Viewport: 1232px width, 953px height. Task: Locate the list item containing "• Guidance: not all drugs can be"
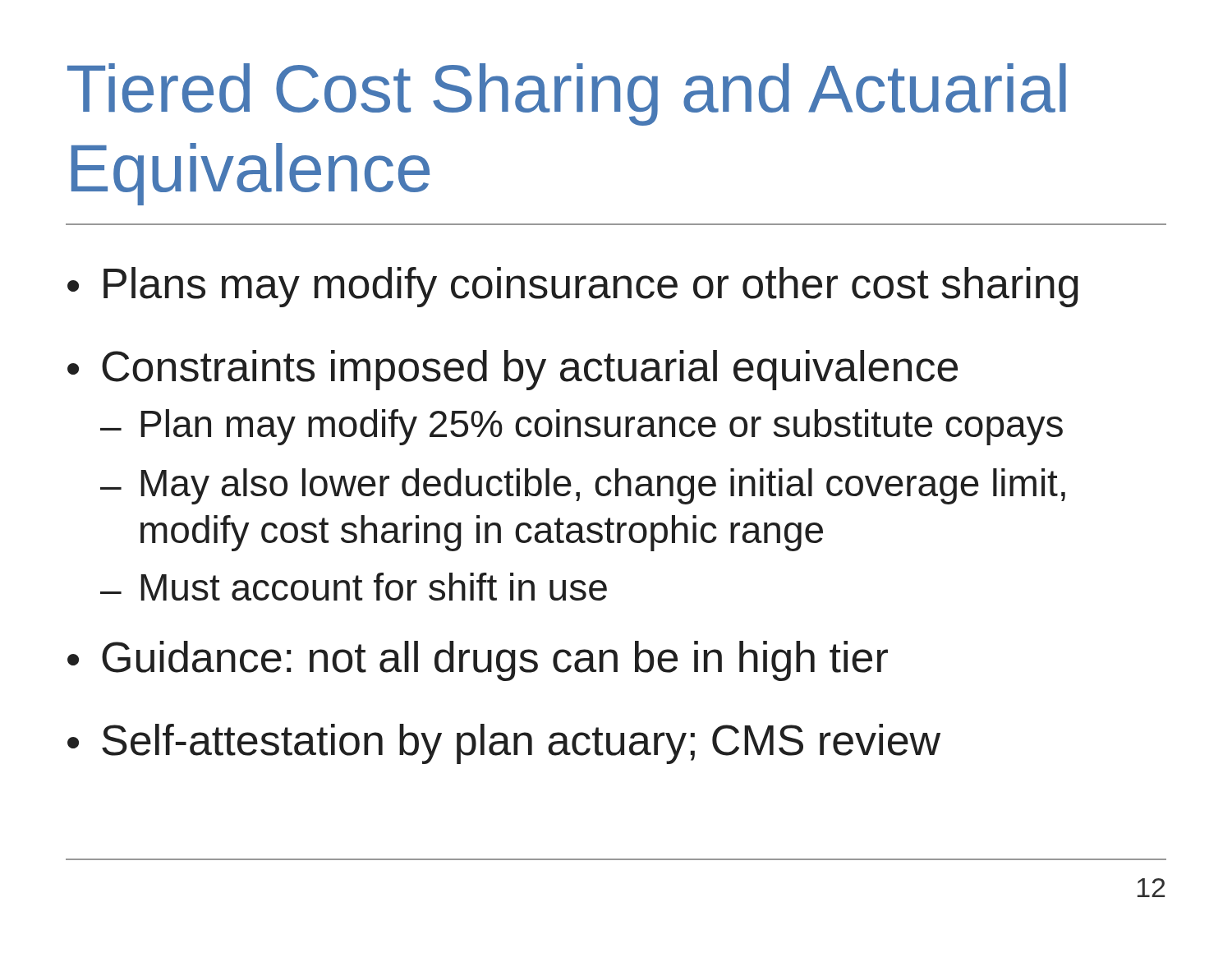pyautogui.click(x=616, y=659)
